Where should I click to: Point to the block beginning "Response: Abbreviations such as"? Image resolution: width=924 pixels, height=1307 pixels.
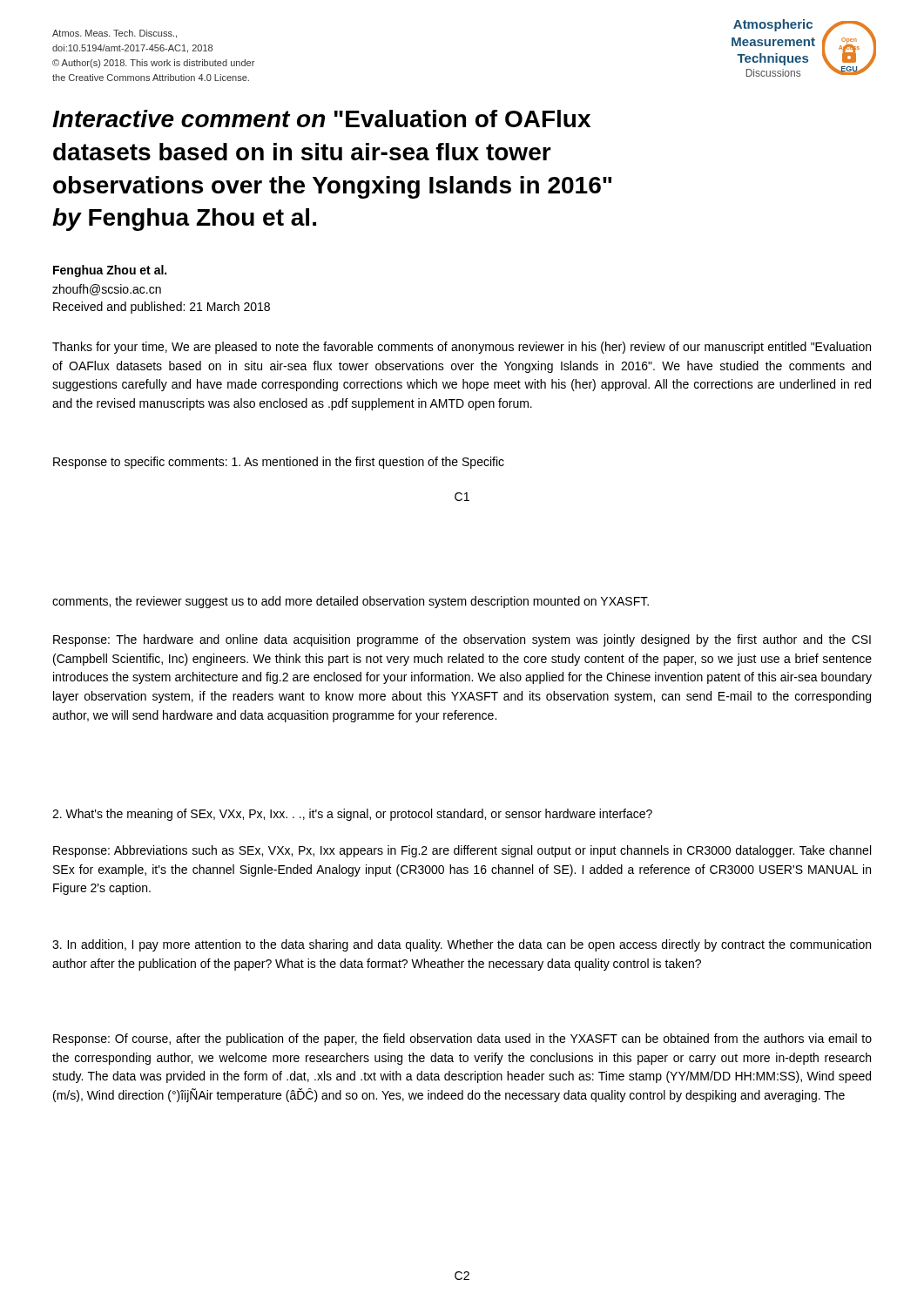(462, 869)
